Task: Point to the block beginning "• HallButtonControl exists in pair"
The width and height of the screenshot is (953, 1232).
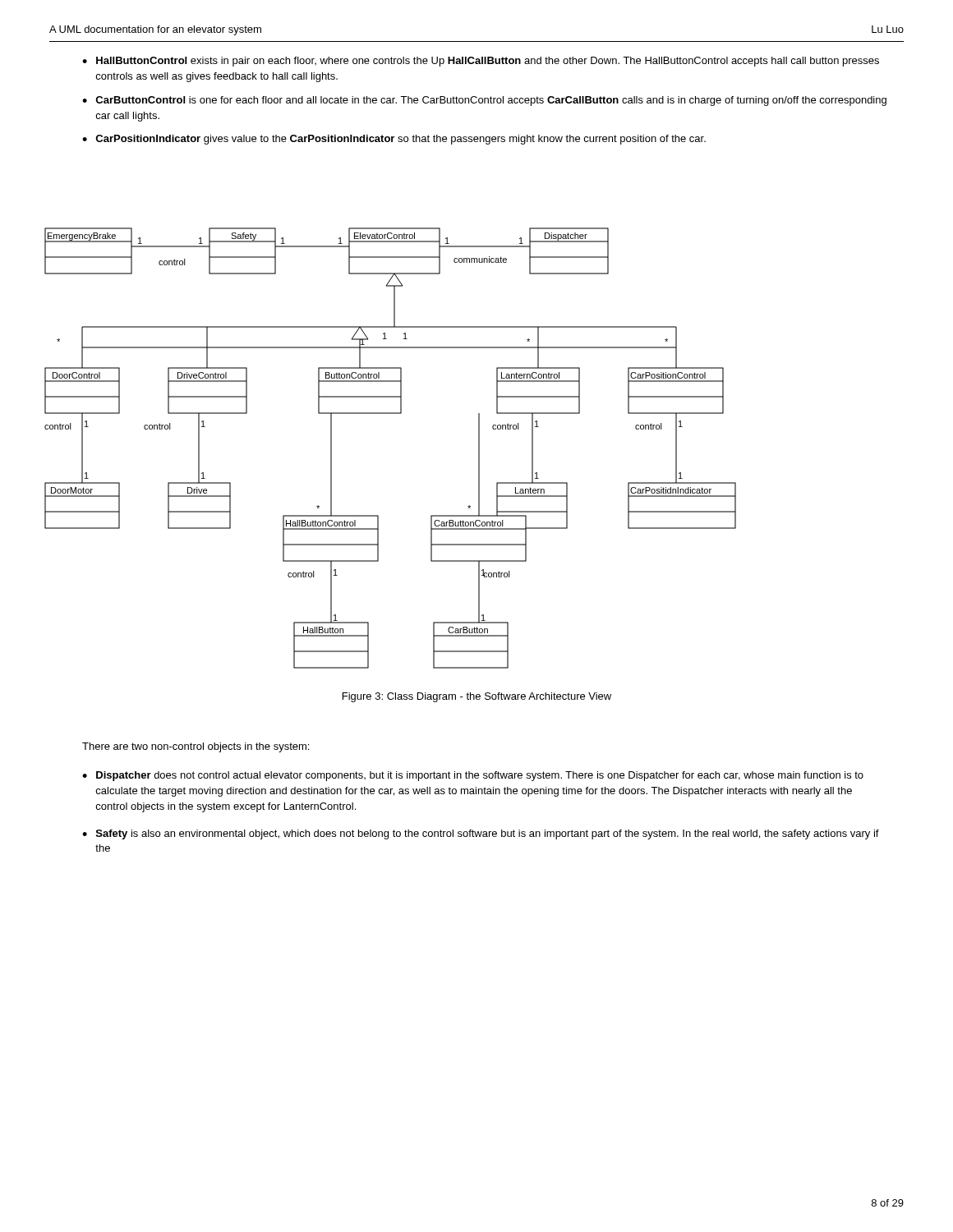Action: click(x=485, y=69)
